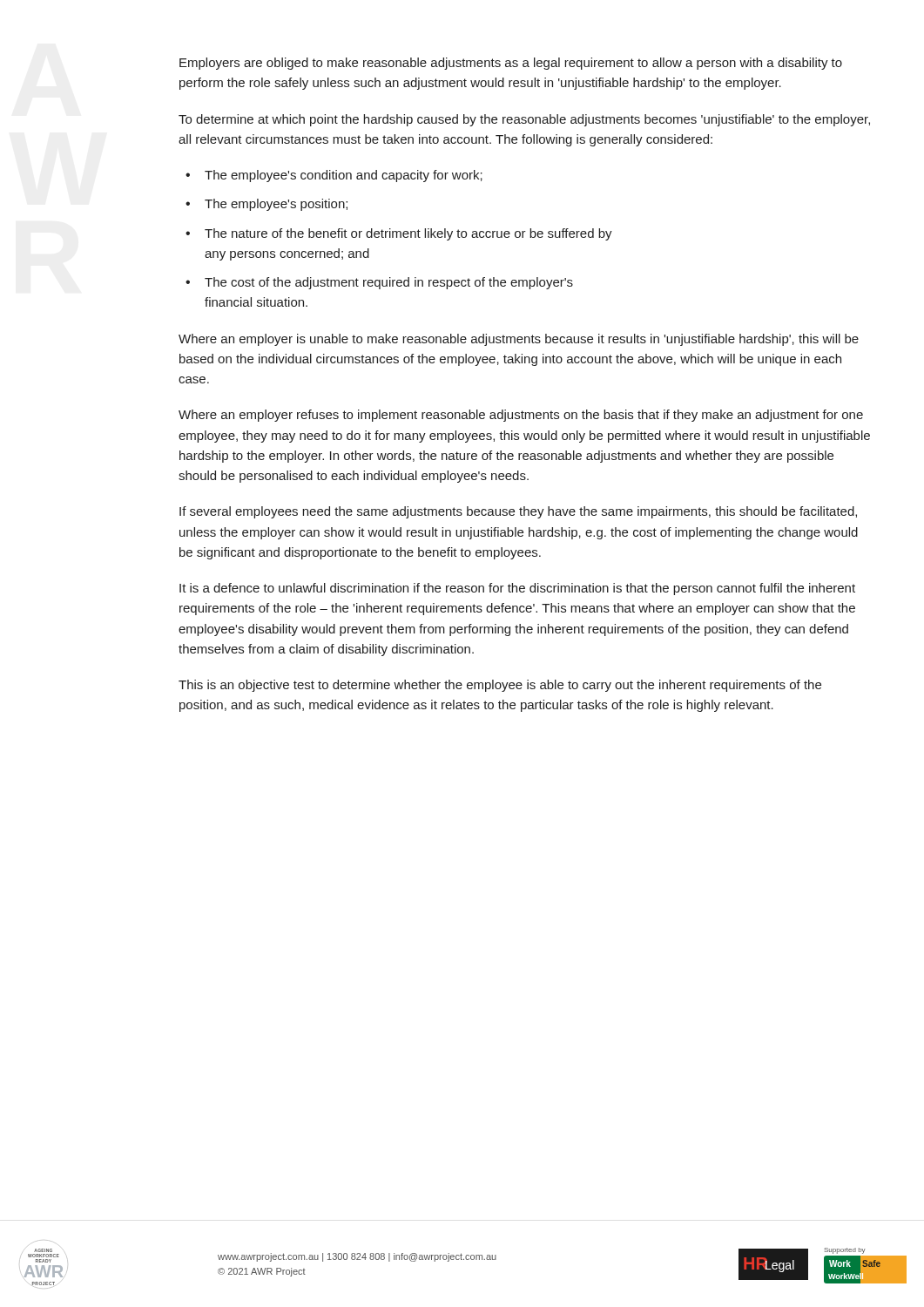Point to the block starting "The employee's position;"
This screenshot has height=1307, width=924.
[277, 204]
